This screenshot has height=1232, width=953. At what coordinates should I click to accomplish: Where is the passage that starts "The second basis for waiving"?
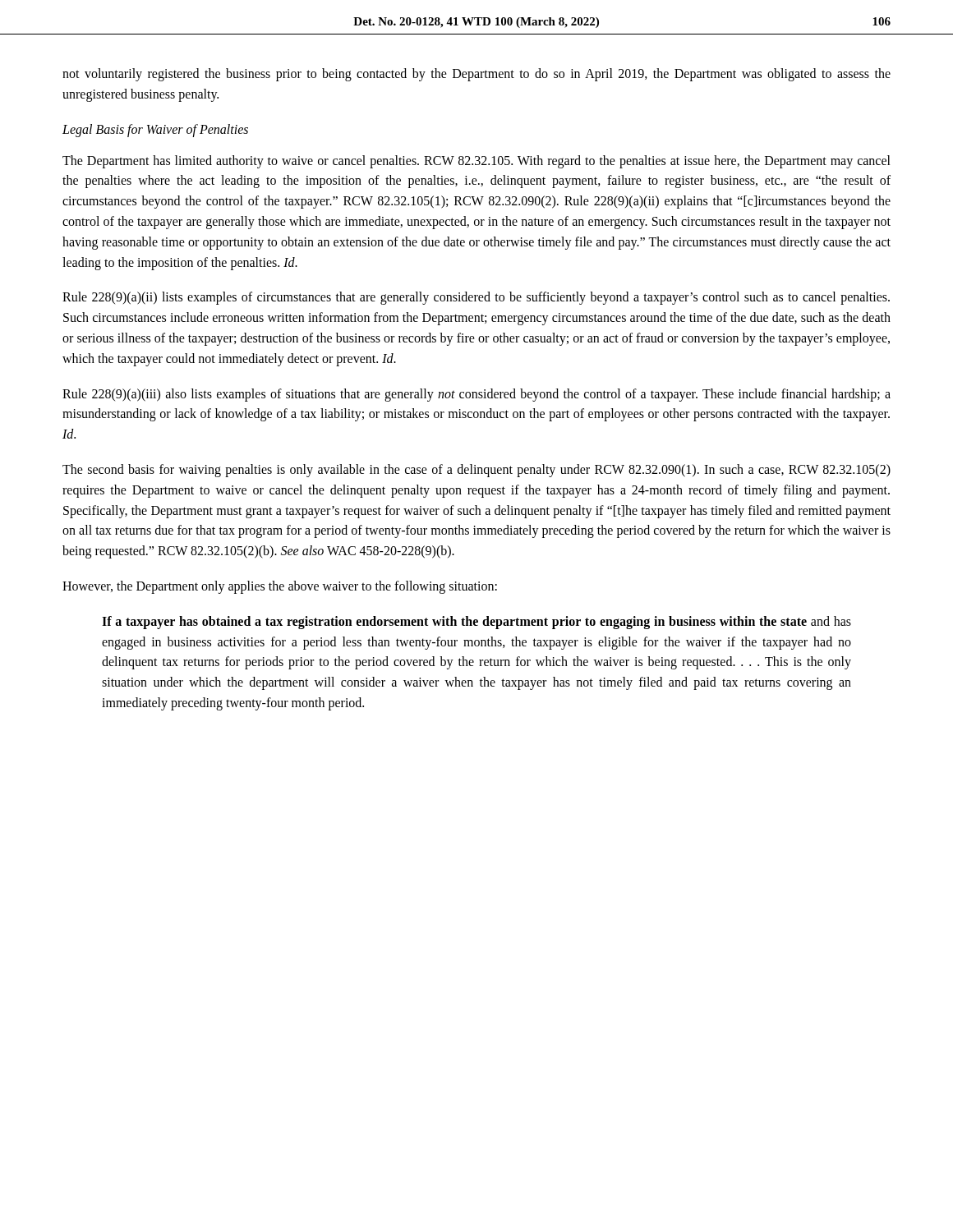coord(476,510)
